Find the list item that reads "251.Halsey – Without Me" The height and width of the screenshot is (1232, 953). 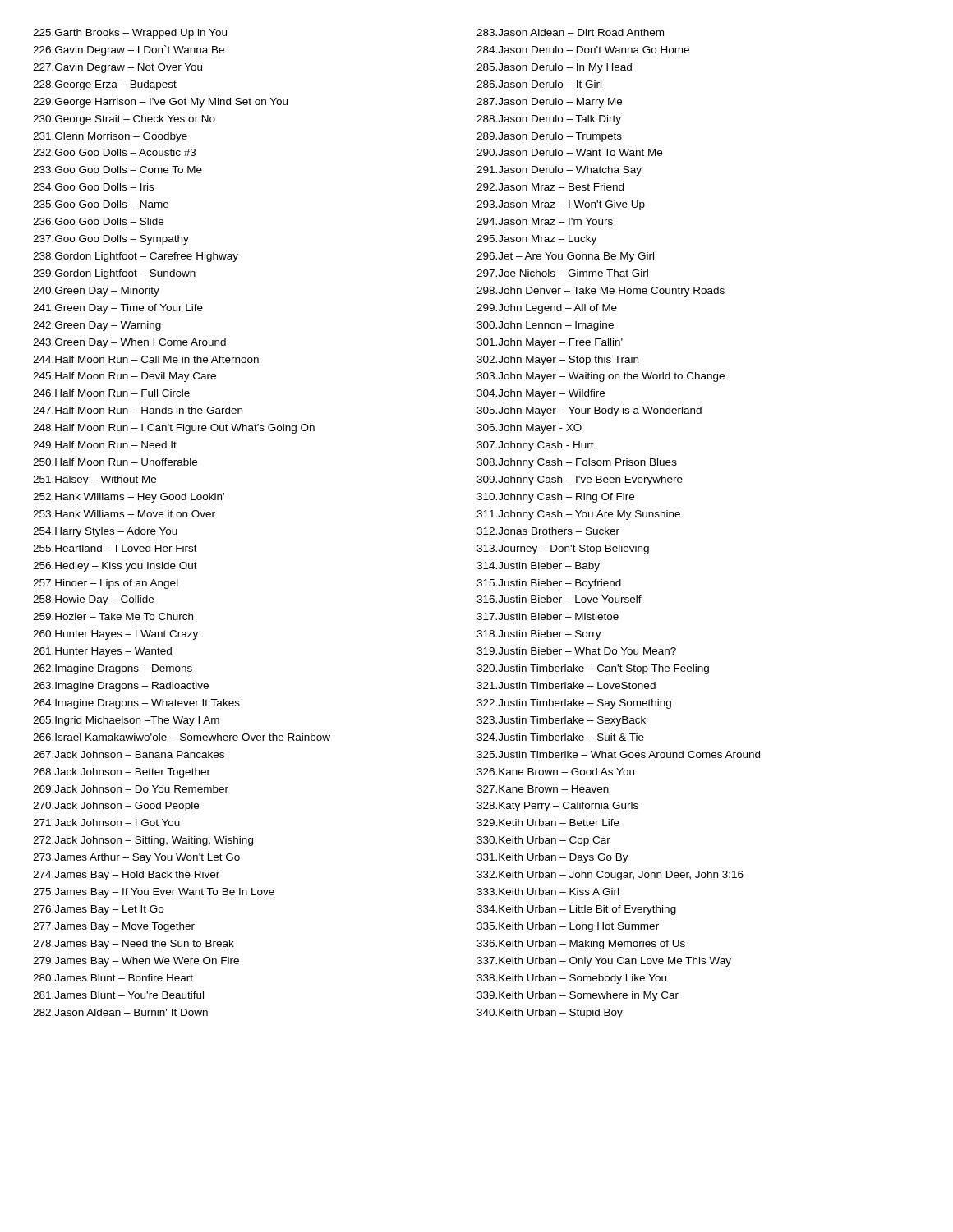click(x=95, y=479)
